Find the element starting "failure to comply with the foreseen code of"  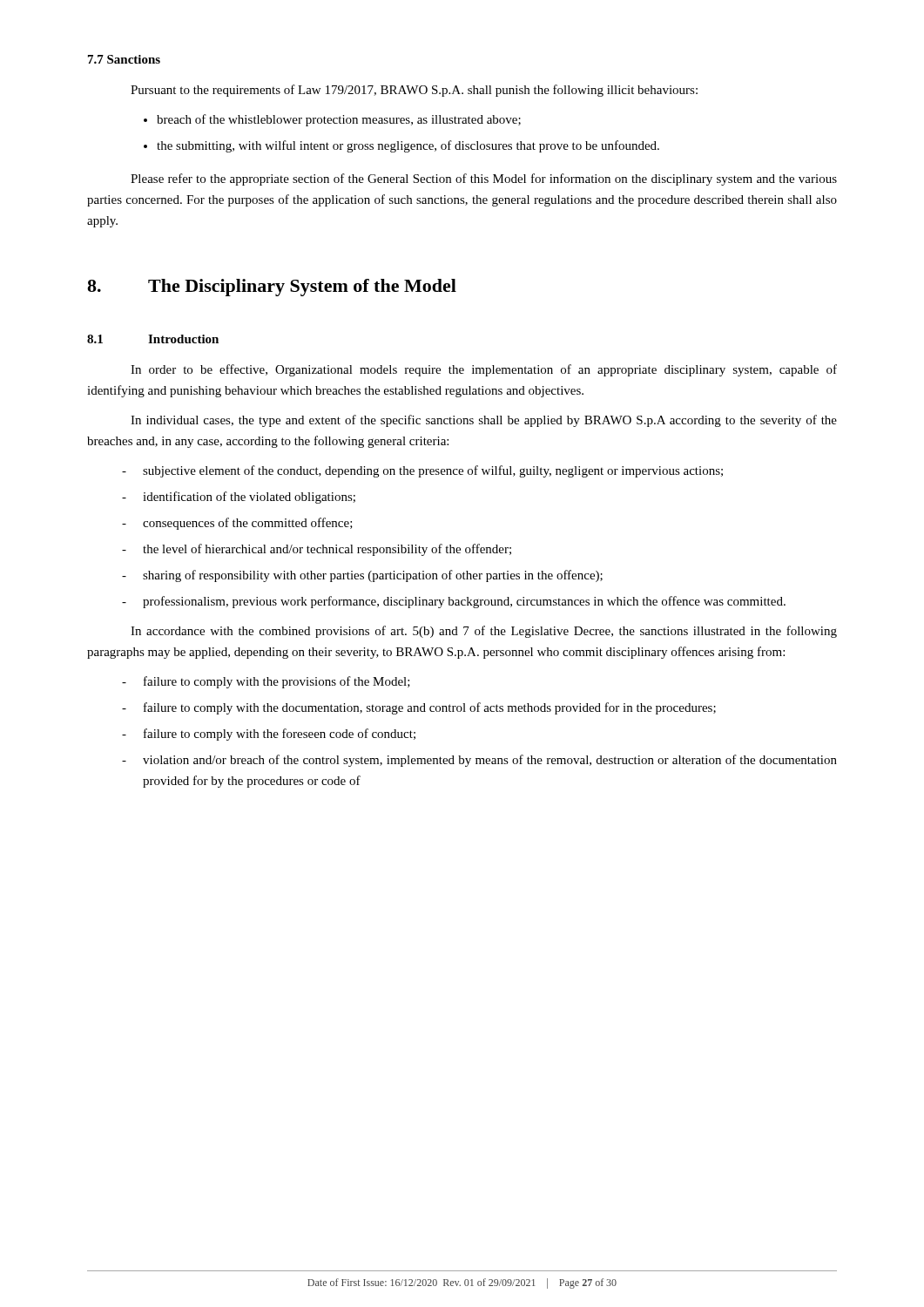click(280, 734)
